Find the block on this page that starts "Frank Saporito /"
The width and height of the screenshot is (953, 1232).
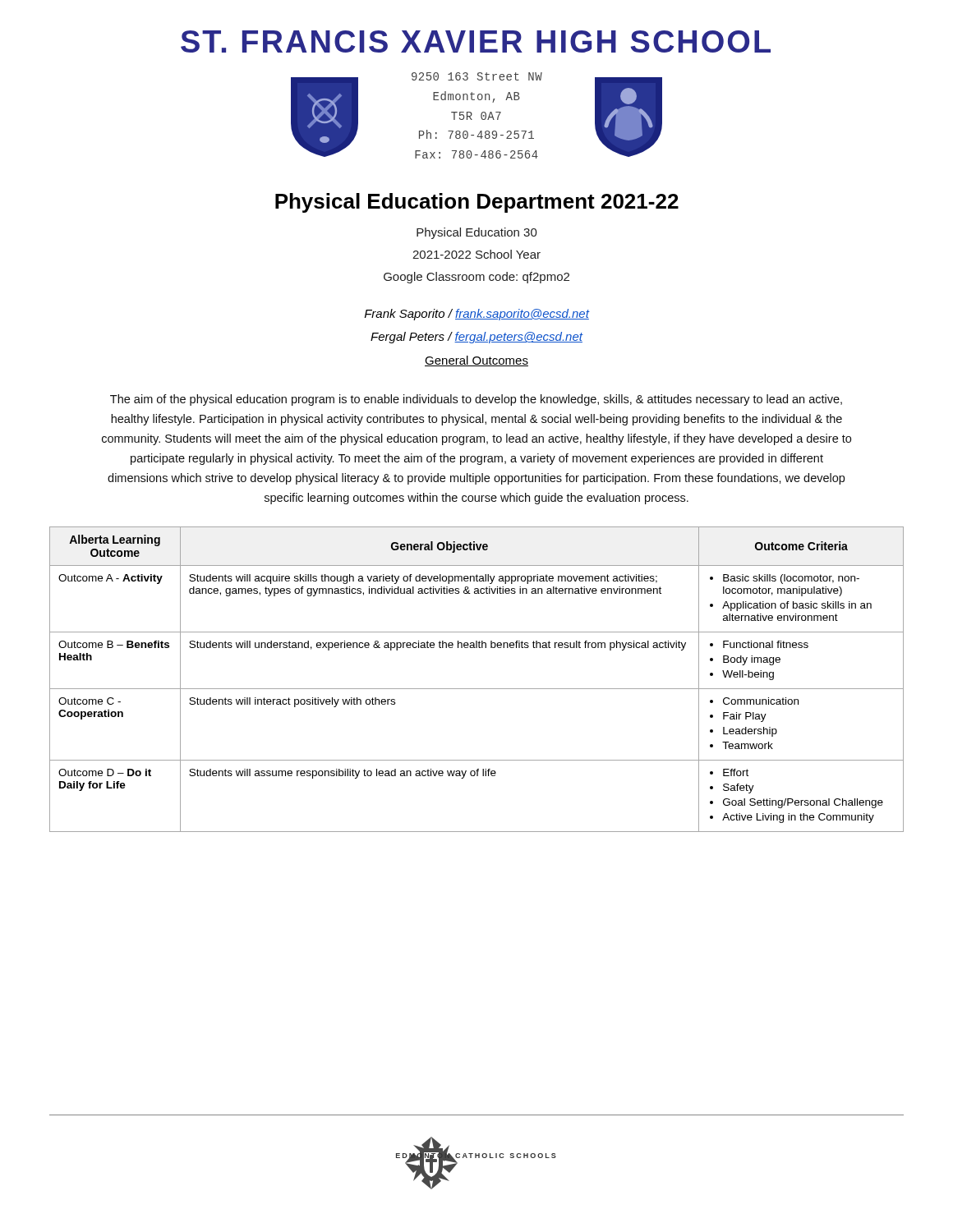[476, 337]
